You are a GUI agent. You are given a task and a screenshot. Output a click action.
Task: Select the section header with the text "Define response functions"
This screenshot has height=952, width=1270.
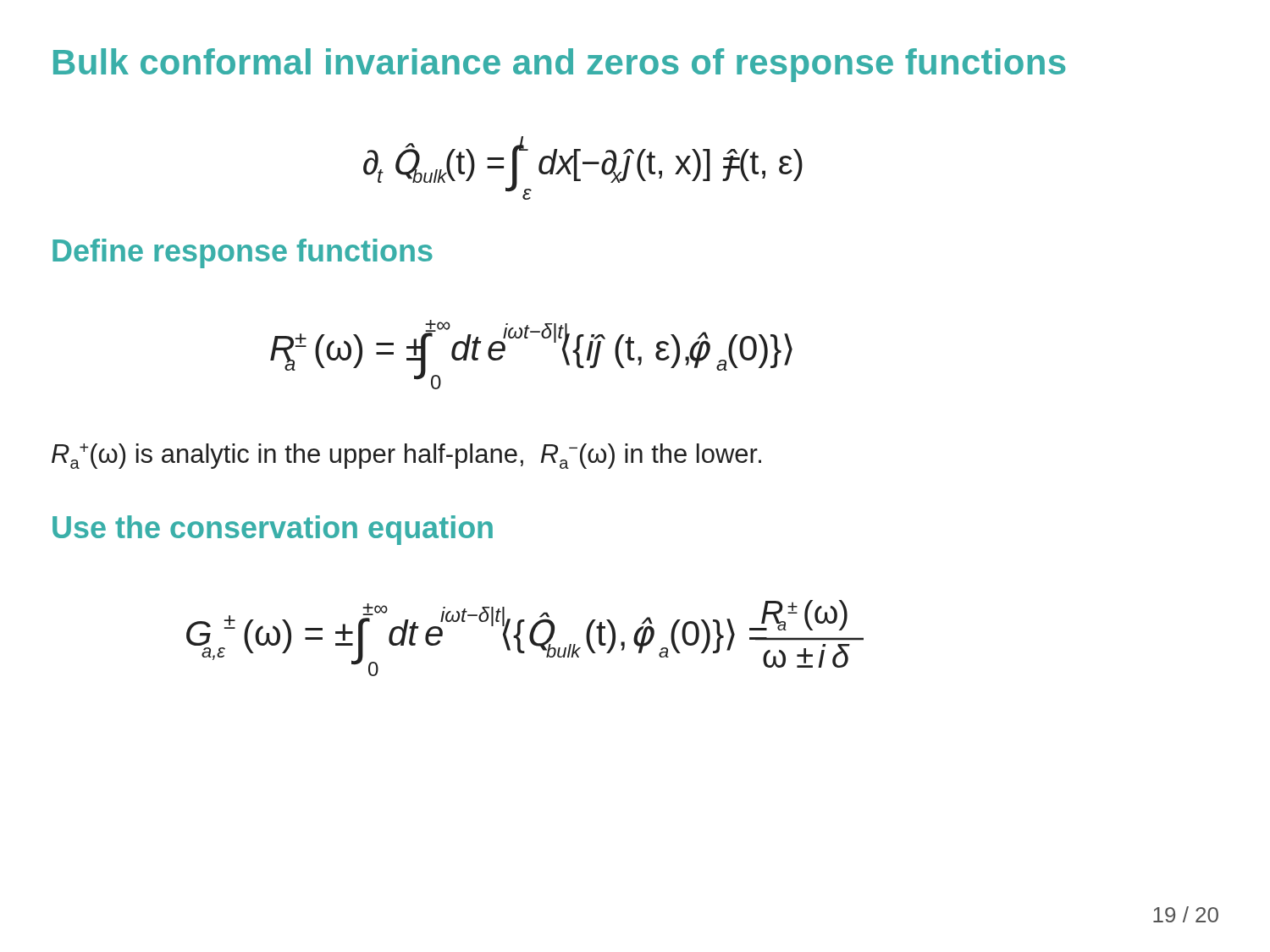[242, 251]
